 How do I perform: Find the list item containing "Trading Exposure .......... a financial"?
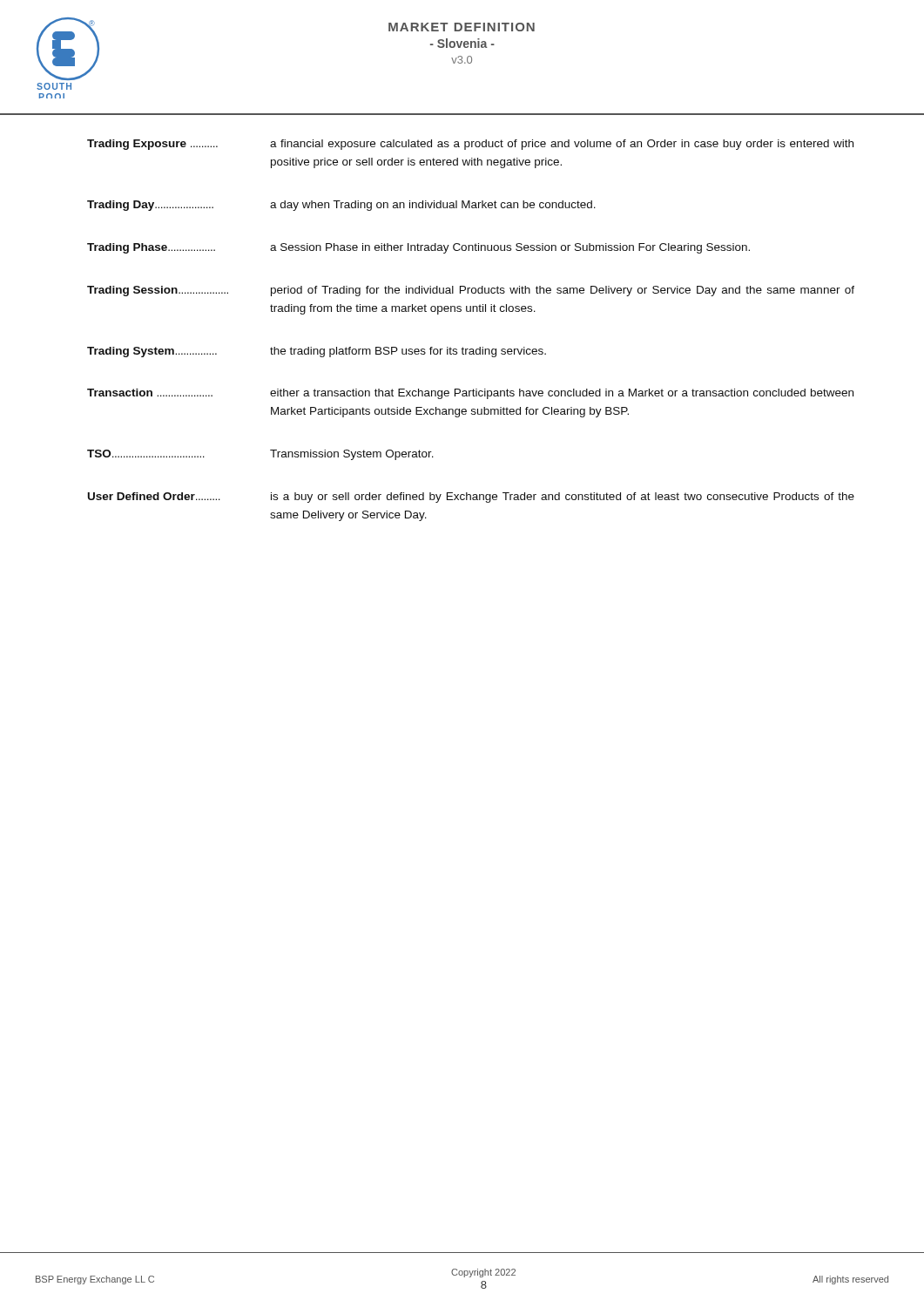[x=471, y=153]
